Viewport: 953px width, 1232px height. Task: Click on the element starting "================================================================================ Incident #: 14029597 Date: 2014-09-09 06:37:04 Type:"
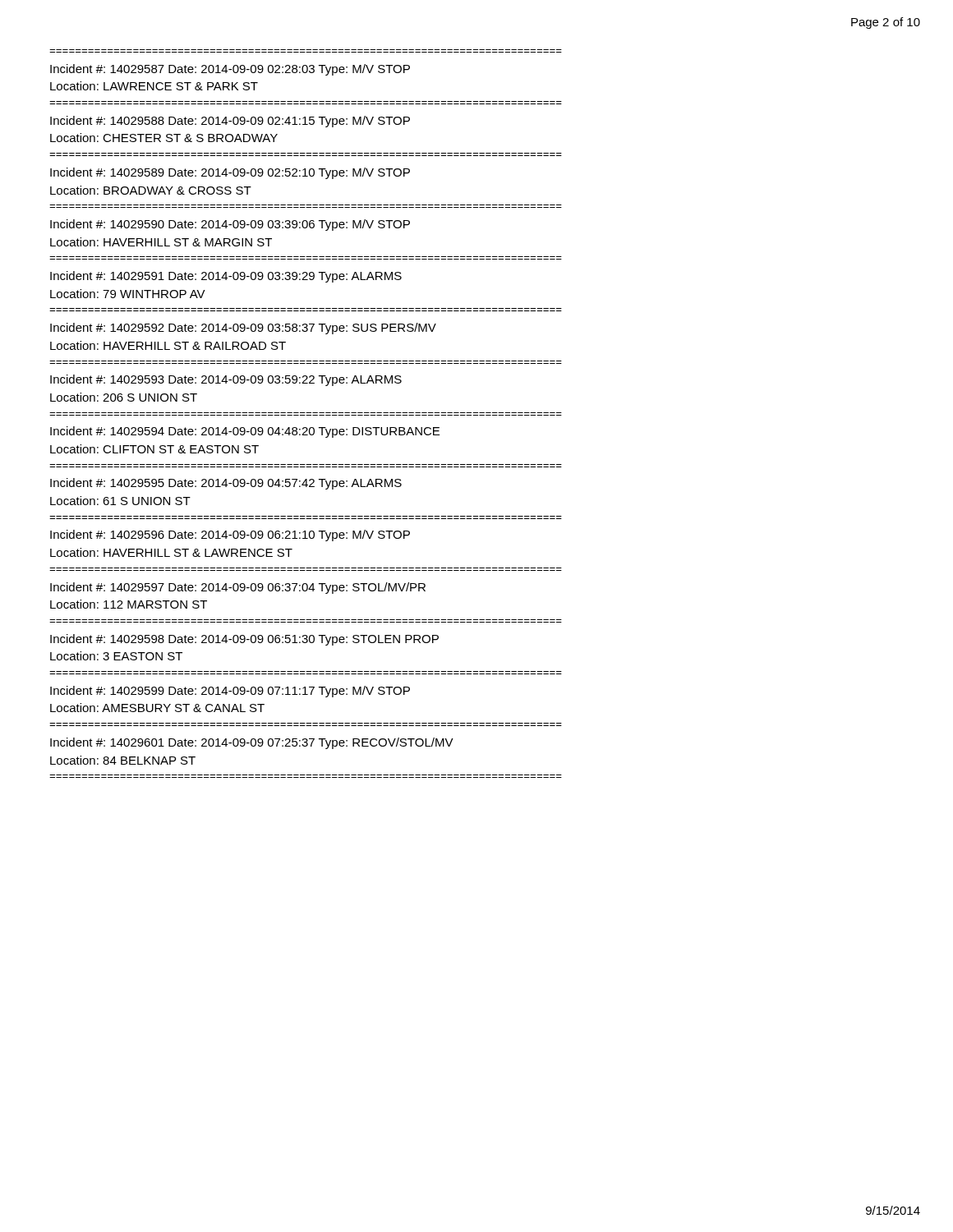pyautogui.click(x=238, y=588)
